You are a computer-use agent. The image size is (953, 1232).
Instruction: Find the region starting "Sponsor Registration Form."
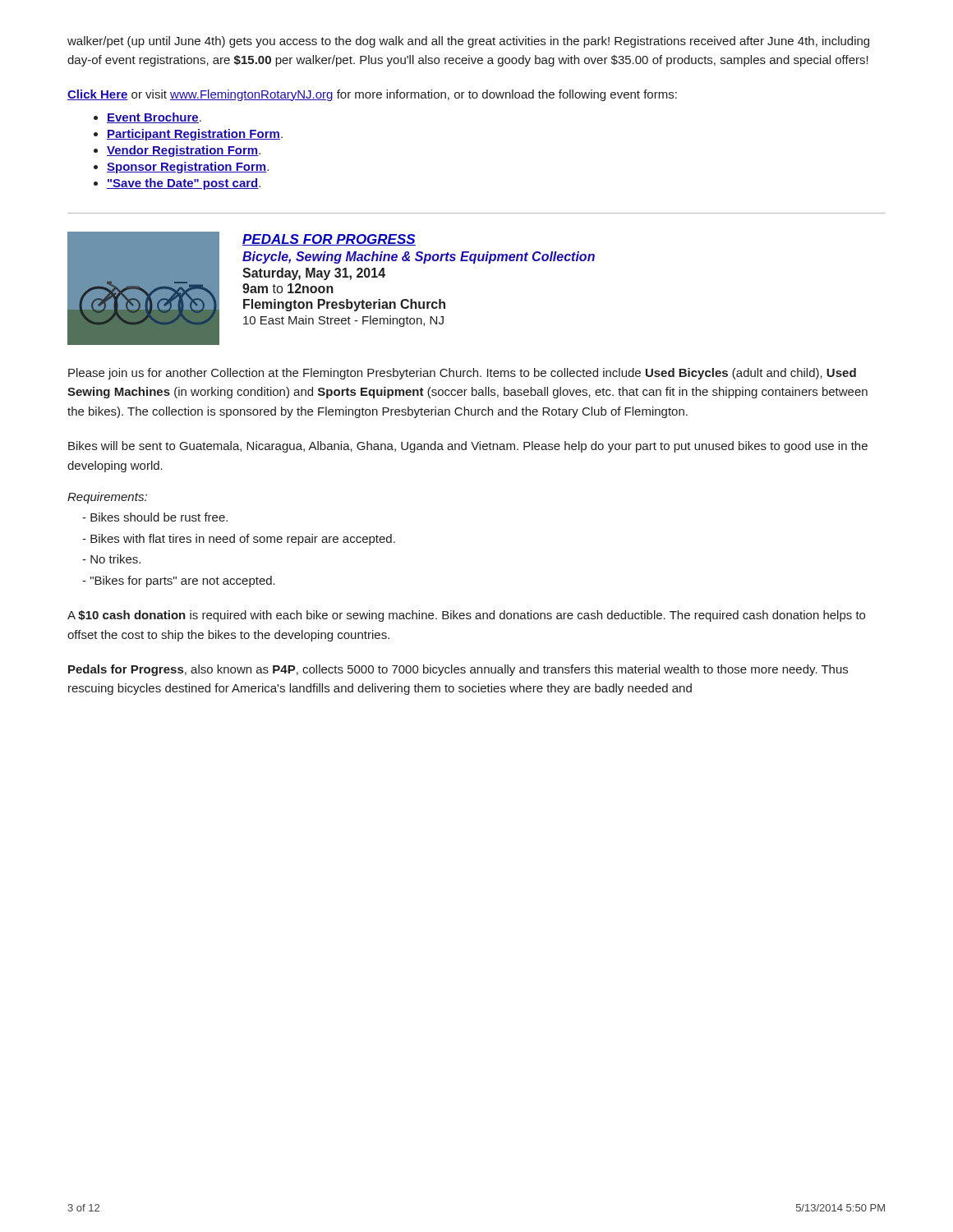[x=188, y=166]
